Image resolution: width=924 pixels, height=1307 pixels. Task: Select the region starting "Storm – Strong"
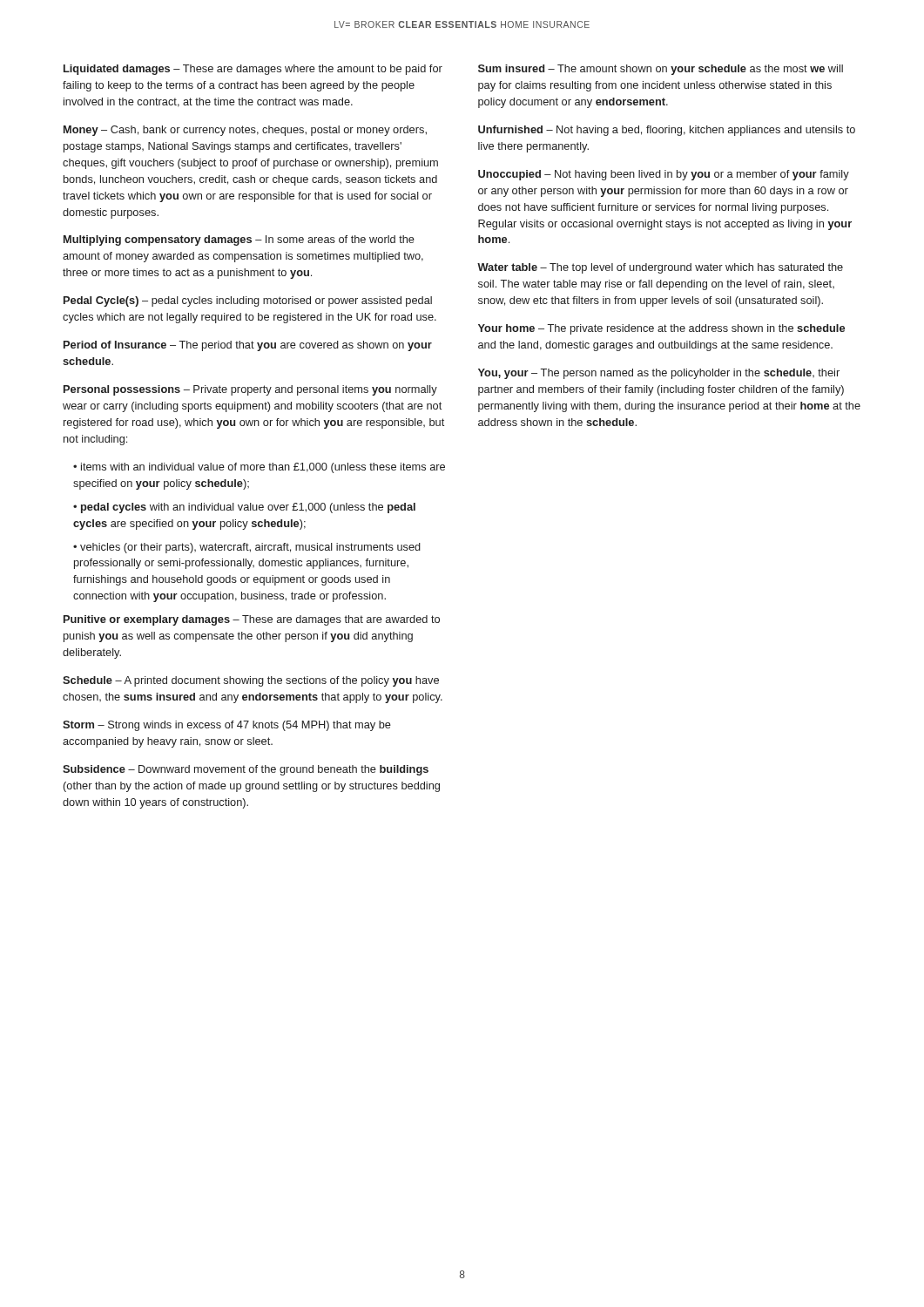(x=255, y=734)
